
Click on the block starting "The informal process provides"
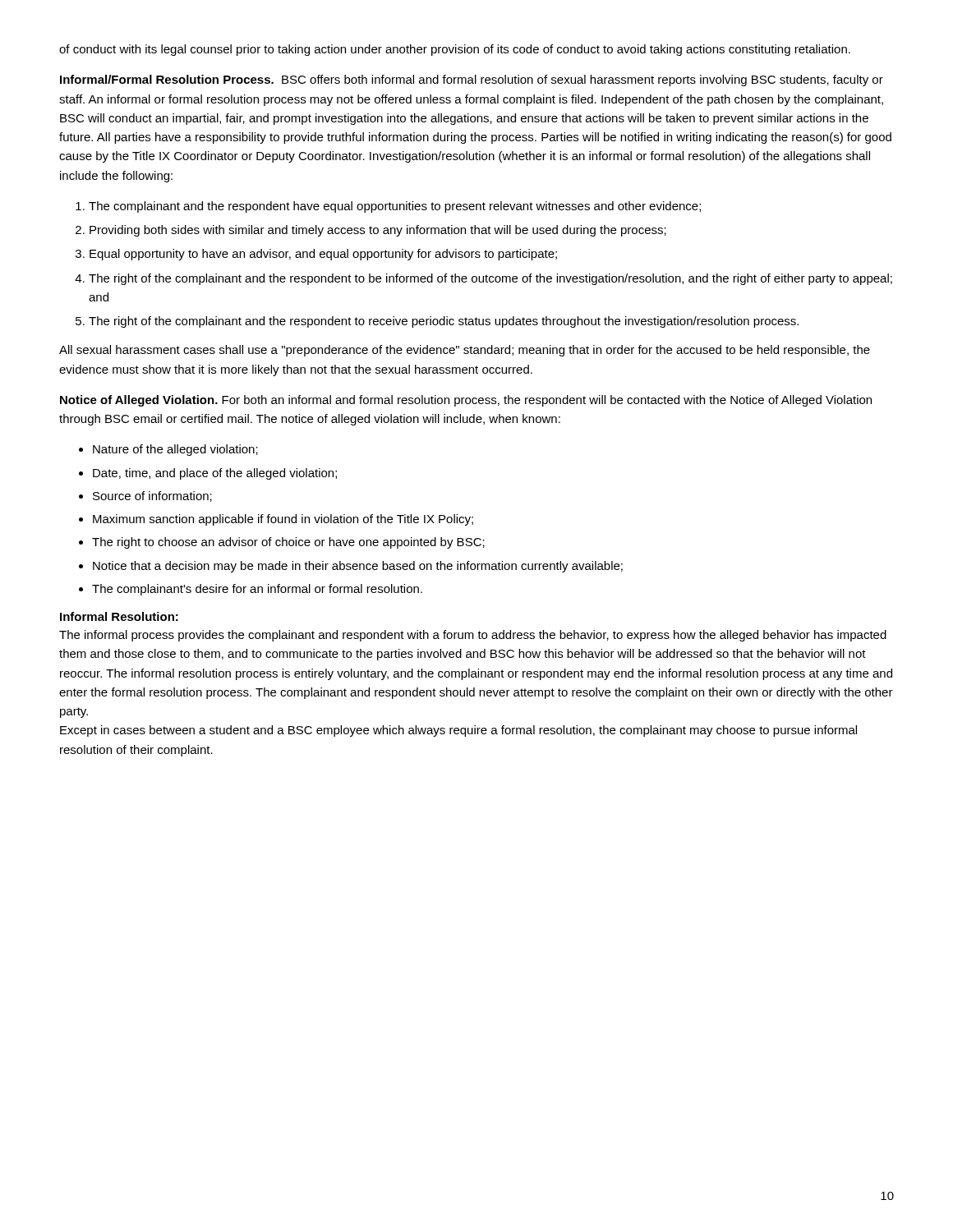pos(476,692)
